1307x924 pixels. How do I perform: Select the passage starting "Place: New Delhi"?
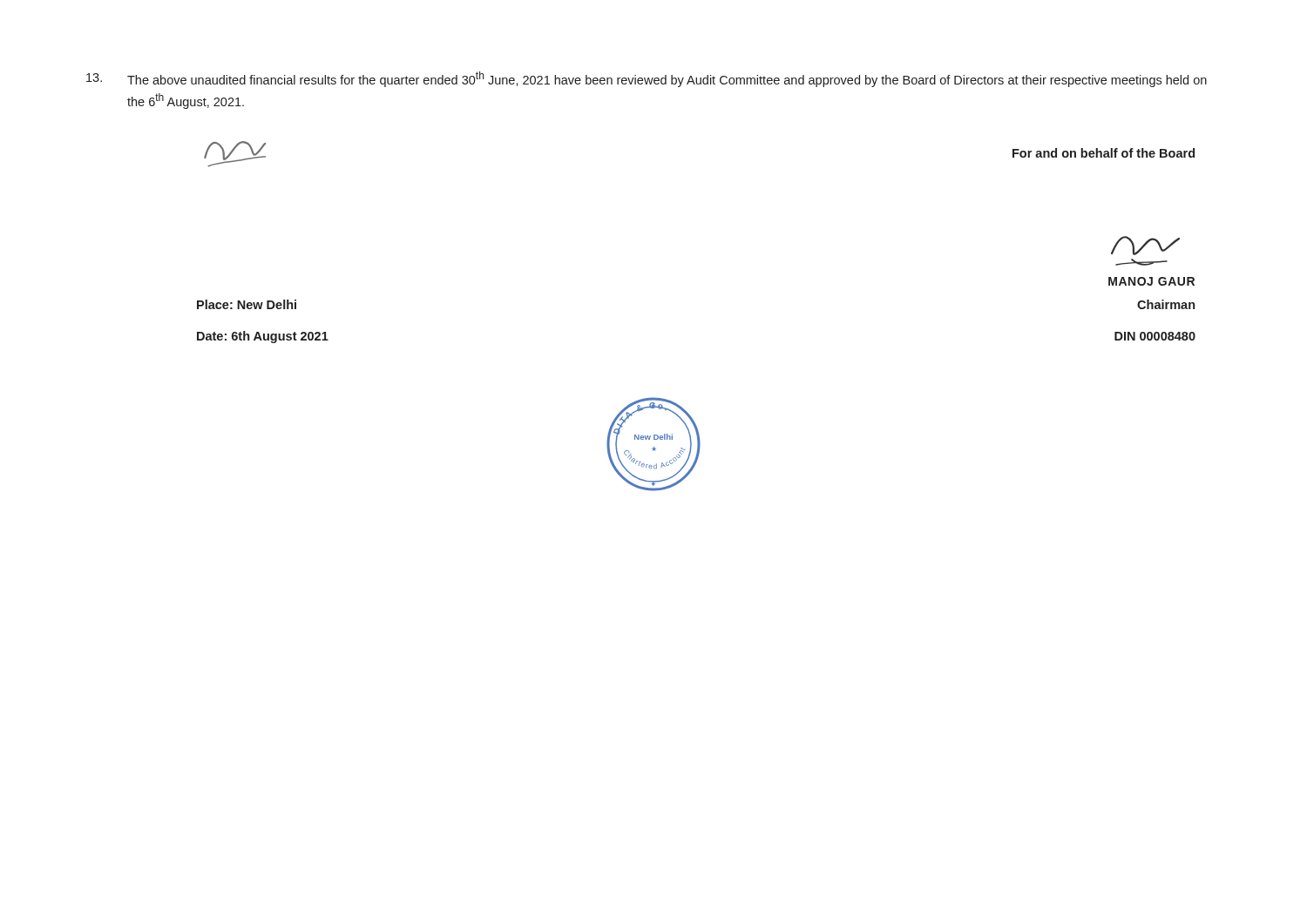(x=247, y=305)
